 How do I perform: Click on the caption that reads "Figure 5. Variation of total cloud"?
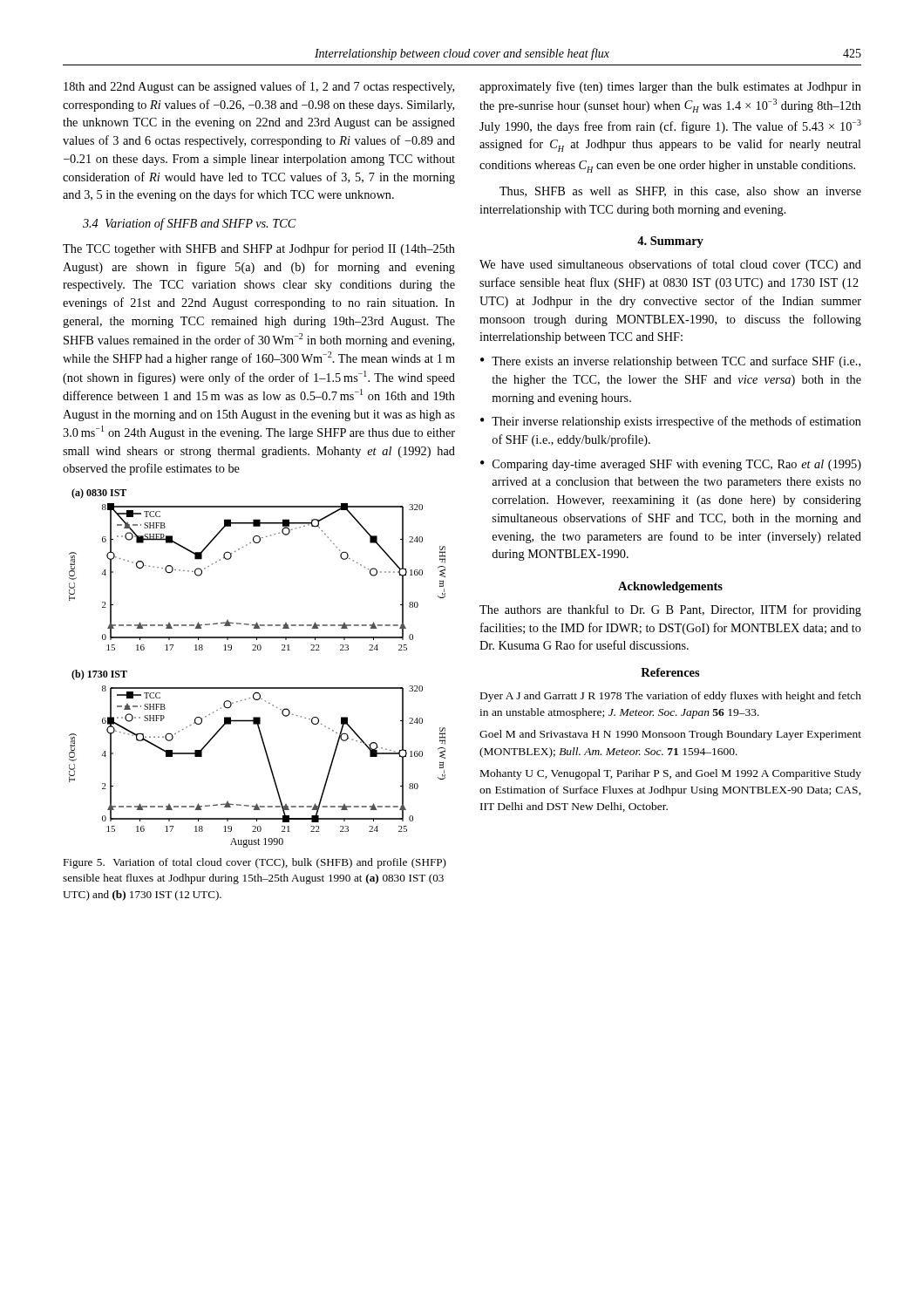coord(255,878)
